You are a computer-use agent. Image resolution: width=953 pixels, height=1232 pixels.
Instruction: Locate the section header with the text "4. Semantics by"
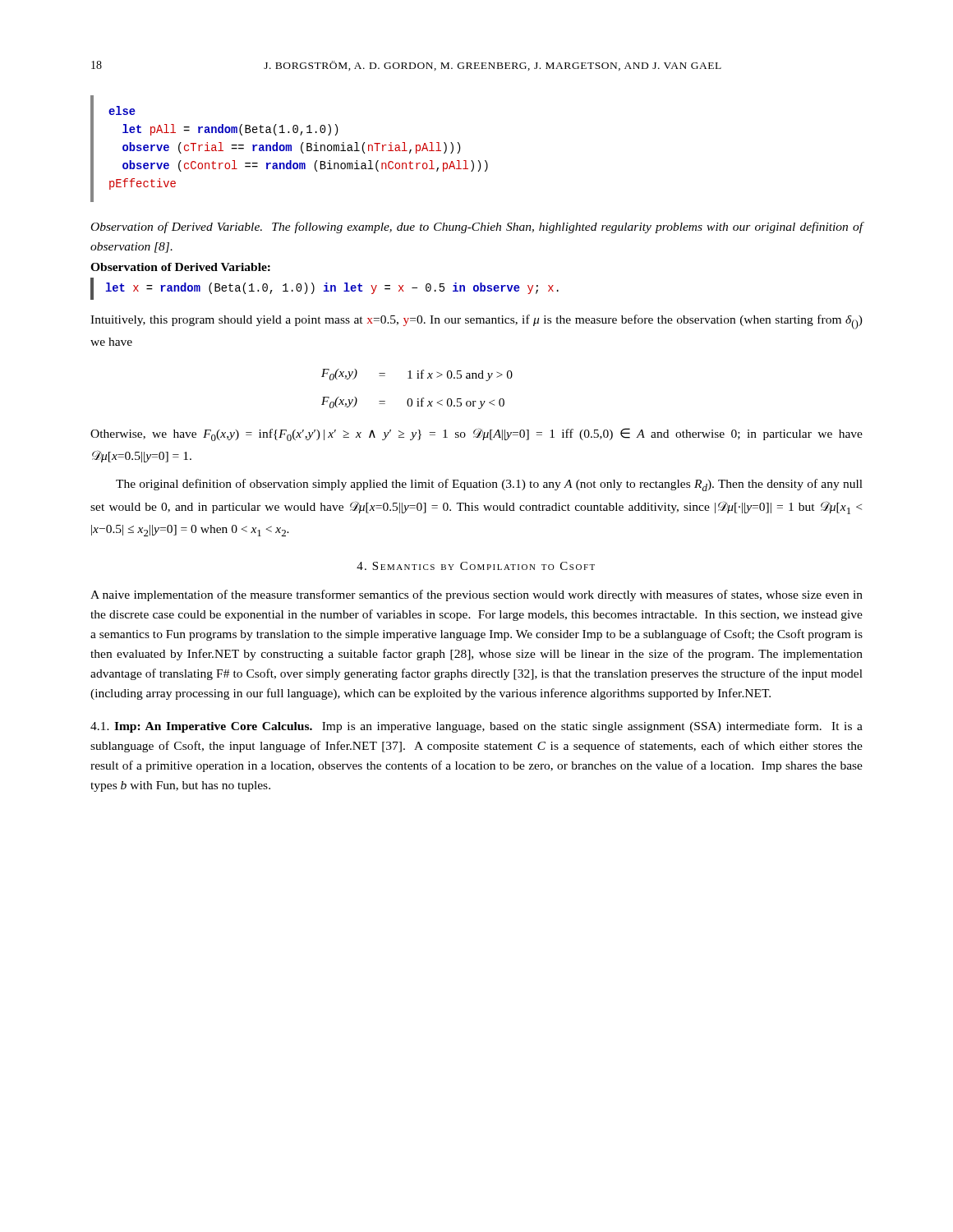coord(476,566)
